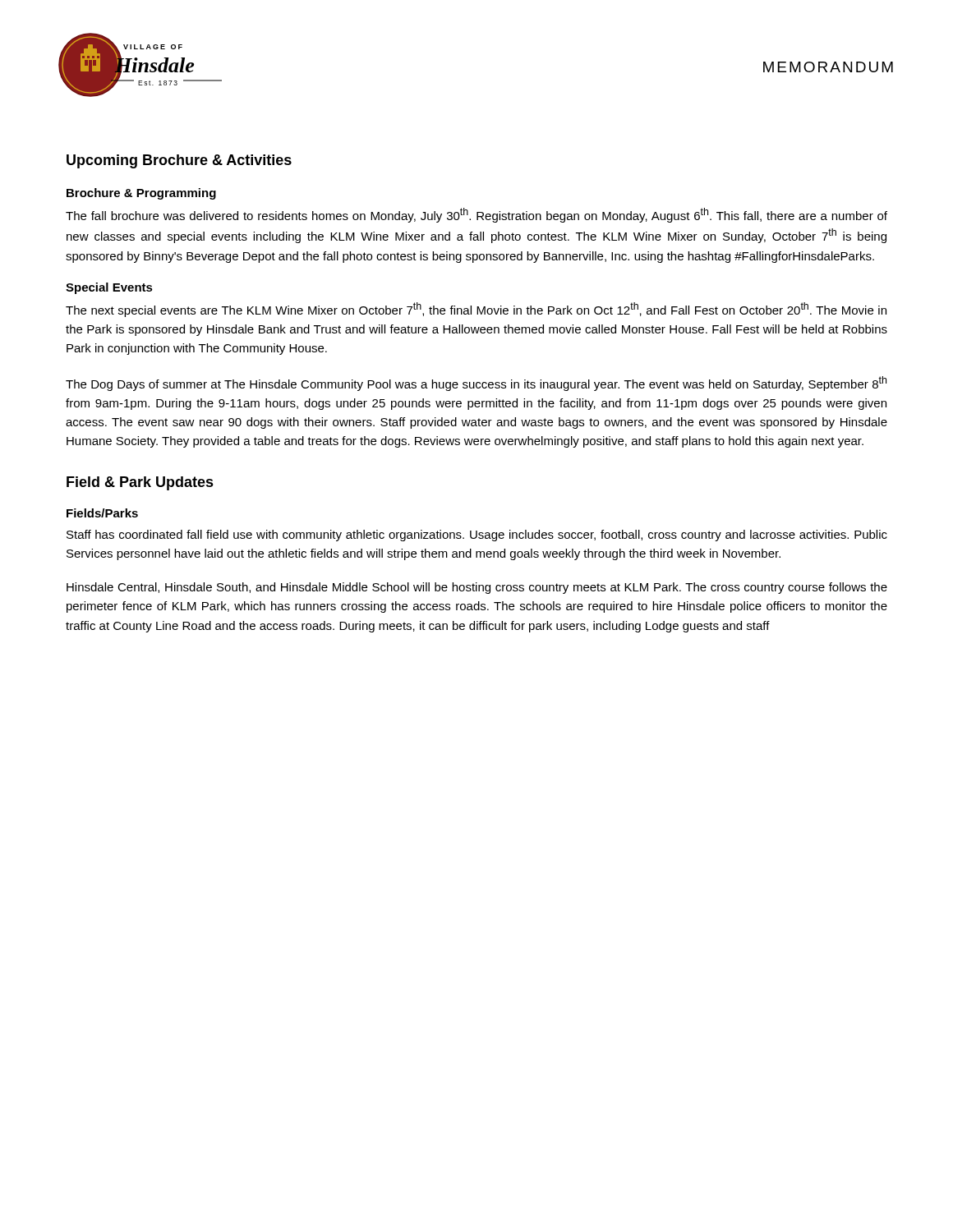Locate the element starting "The fall brochure"

(x=476, y=234)
